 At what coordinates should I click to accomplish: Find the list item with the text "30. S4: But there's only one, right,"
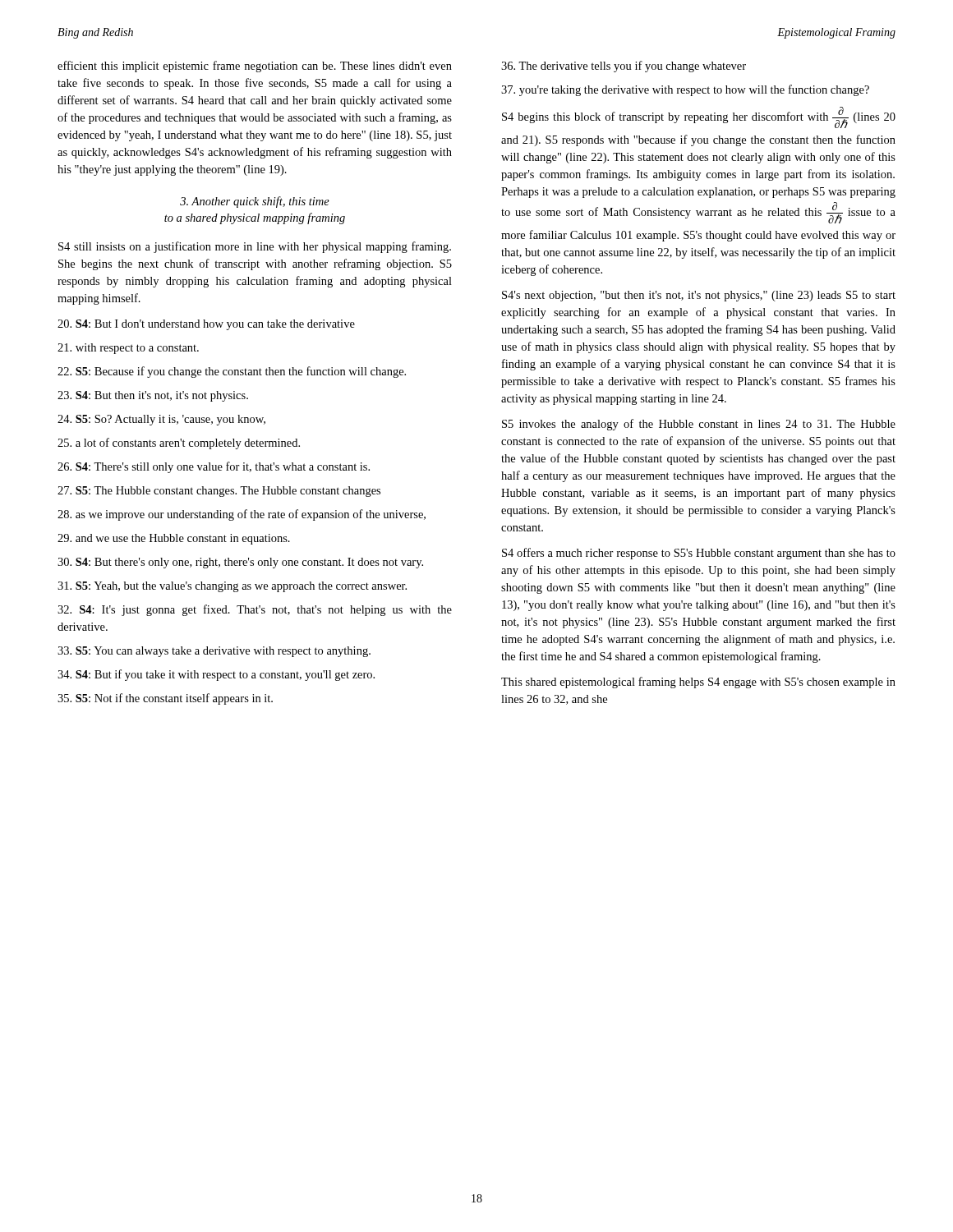click(x=255, y=562)
